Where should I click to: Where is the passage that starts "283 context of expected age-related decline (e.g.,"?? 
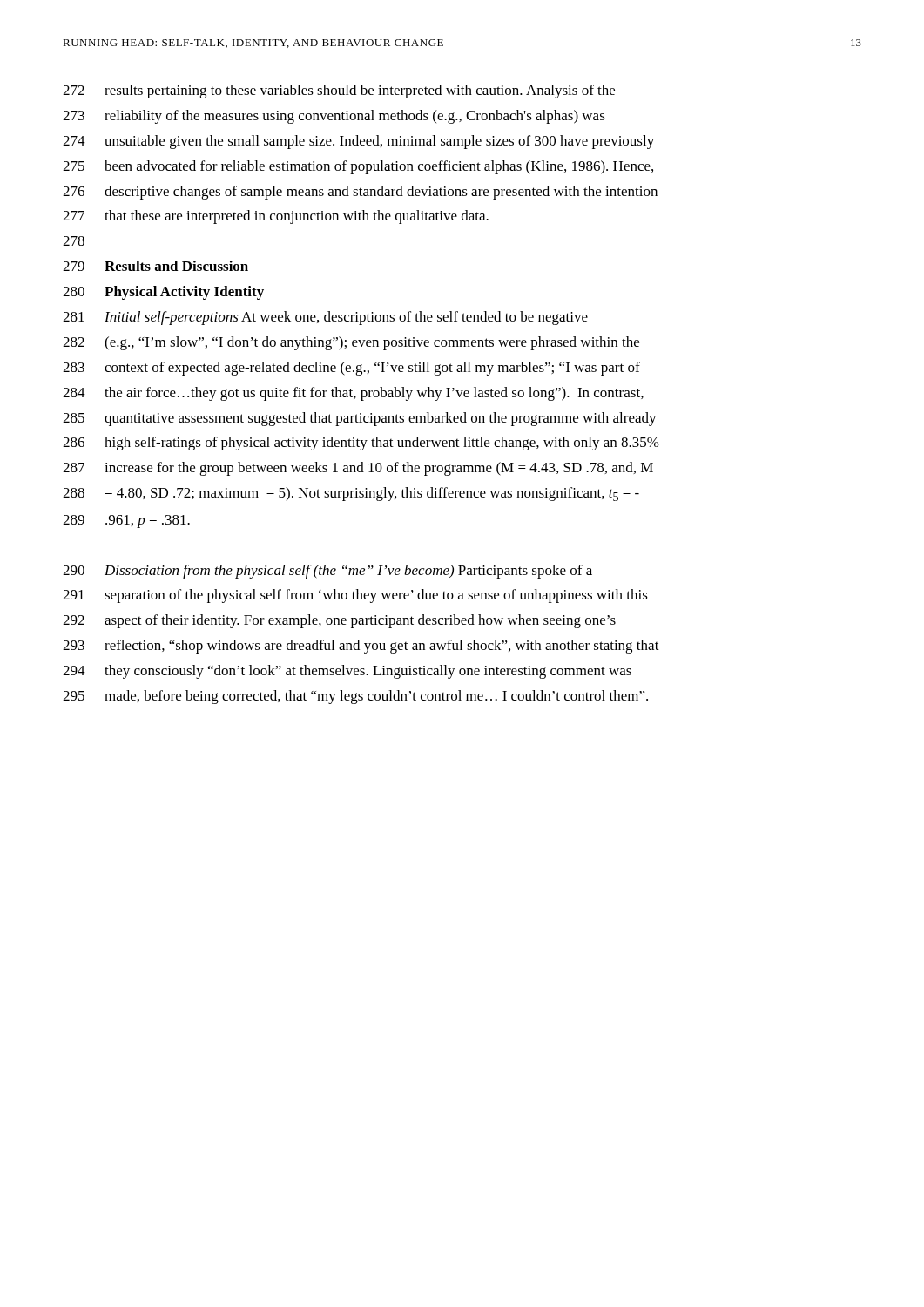[x=462, y=368]
